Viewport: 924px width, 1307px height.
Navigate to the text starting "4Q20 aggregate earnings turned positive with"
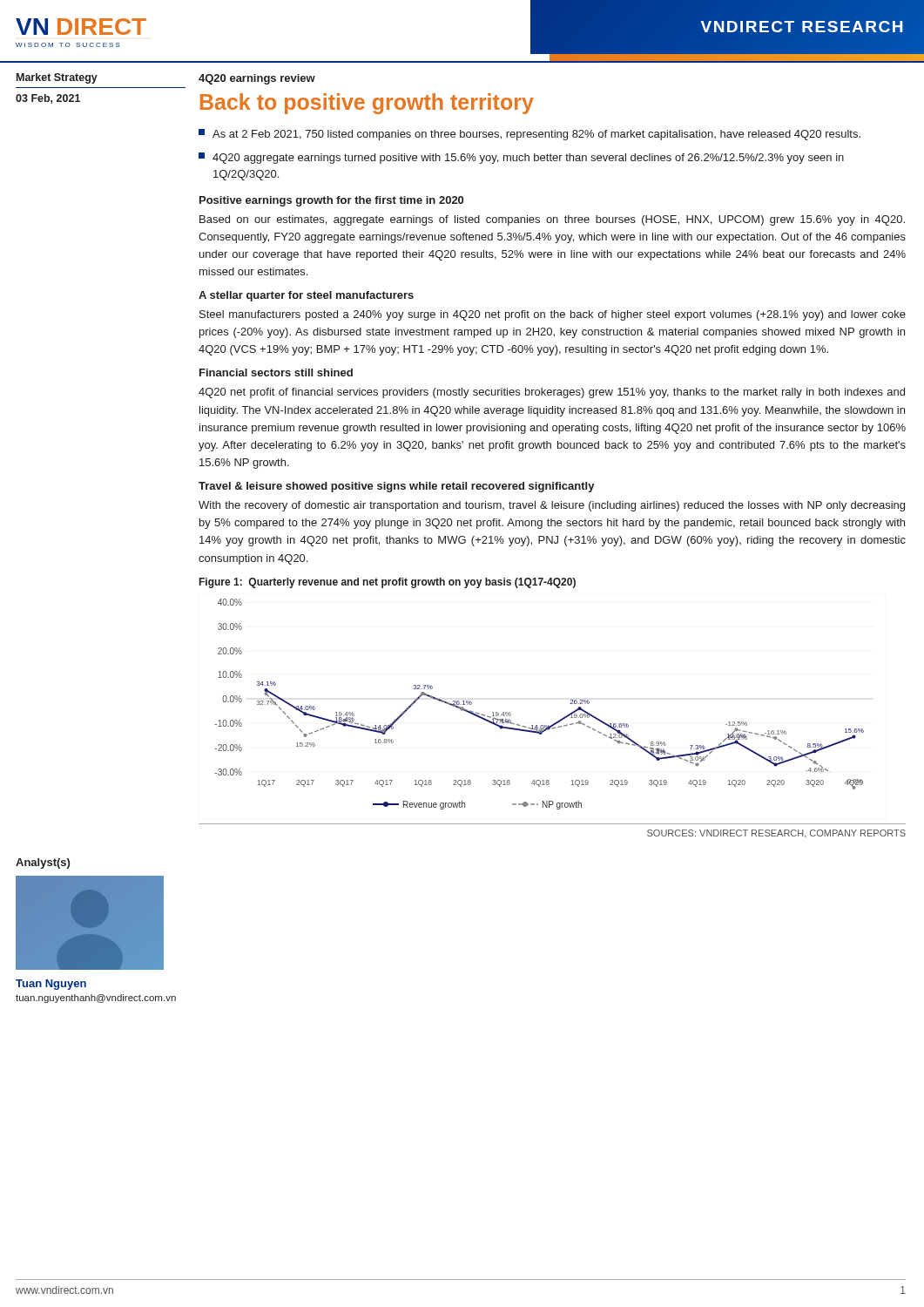pyautogui.click(x=552, y=166)
